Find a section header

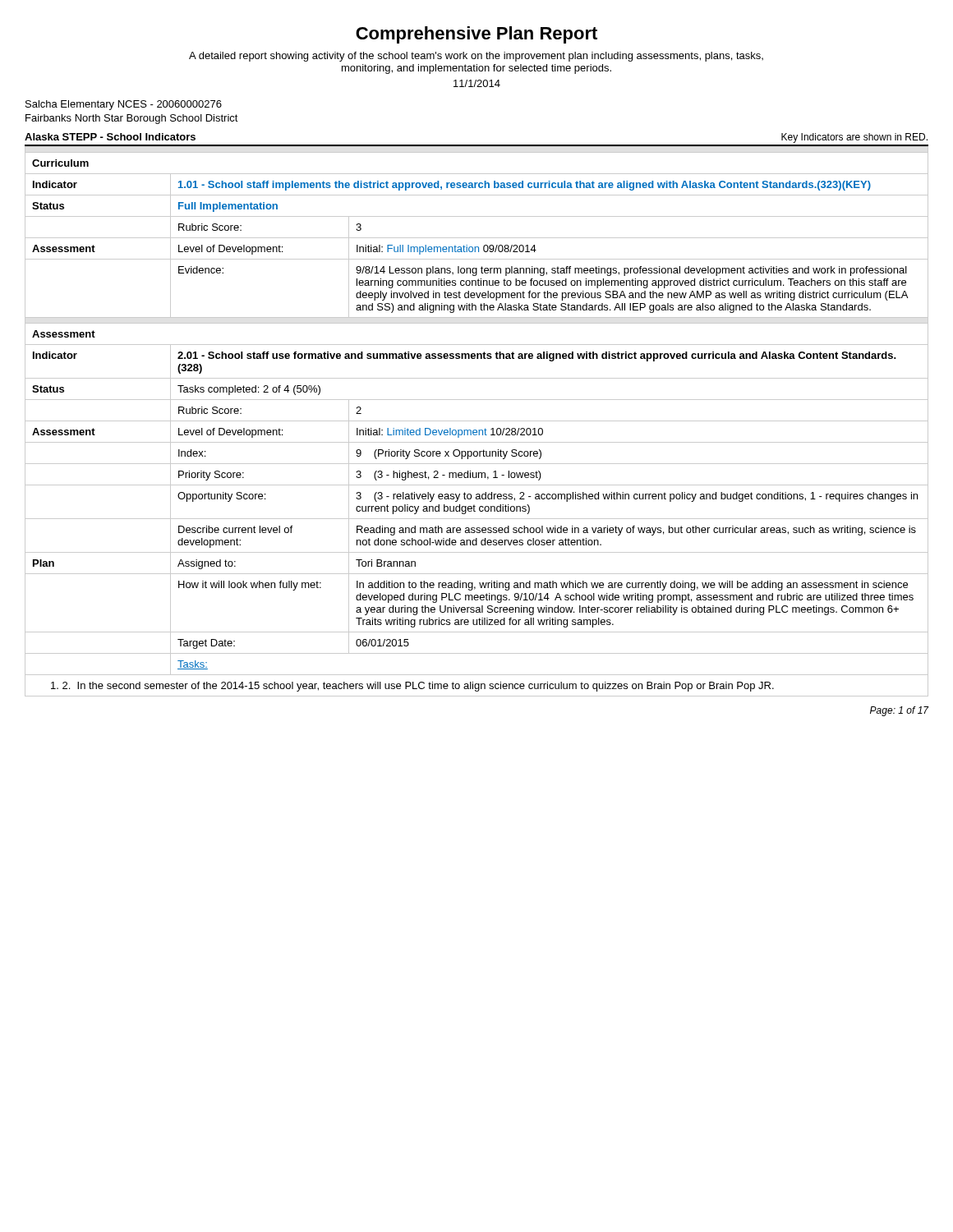(110, 137)
